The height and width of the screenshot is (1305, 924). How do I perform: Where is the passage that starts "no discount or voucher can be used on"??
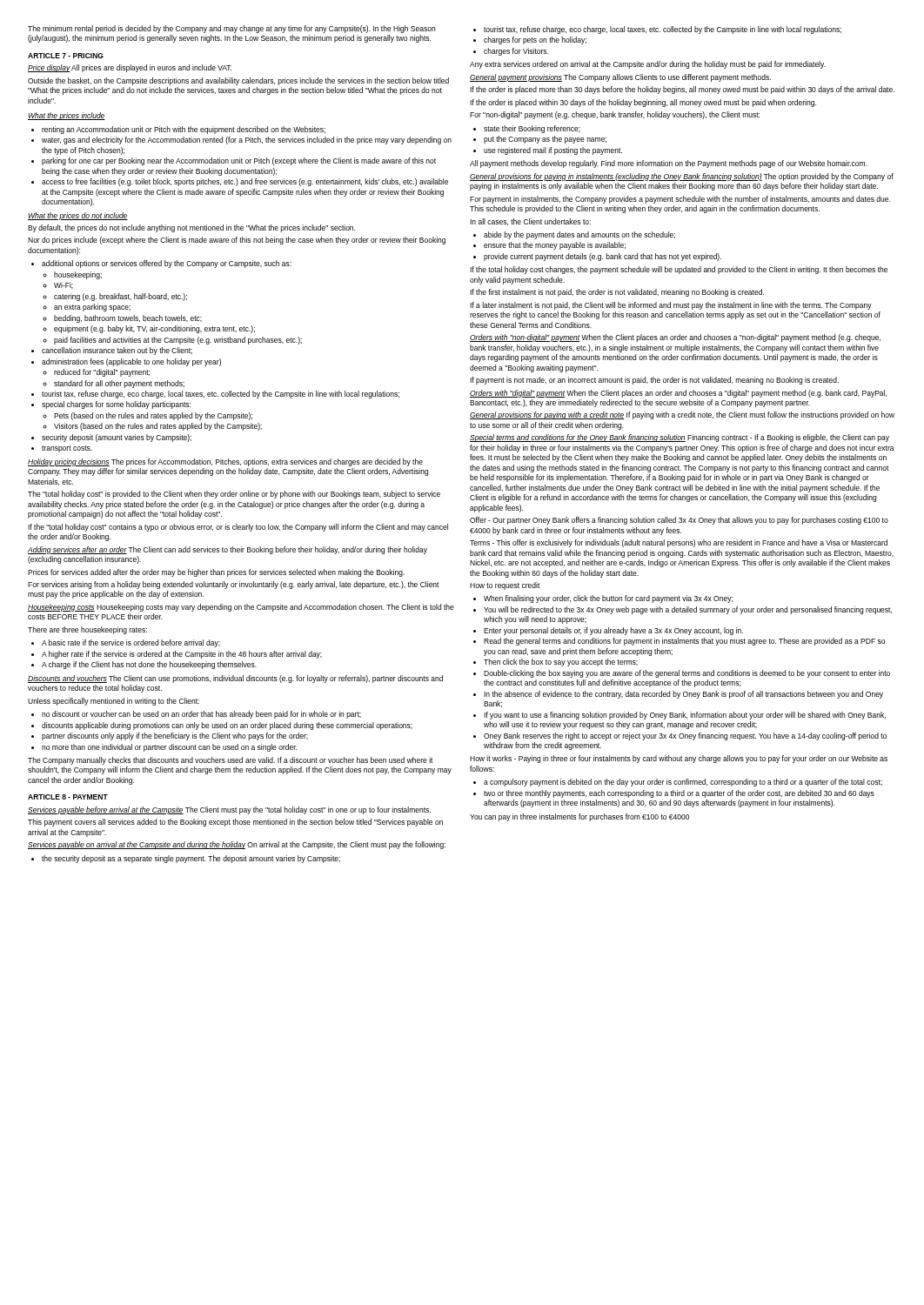(241, 731)
